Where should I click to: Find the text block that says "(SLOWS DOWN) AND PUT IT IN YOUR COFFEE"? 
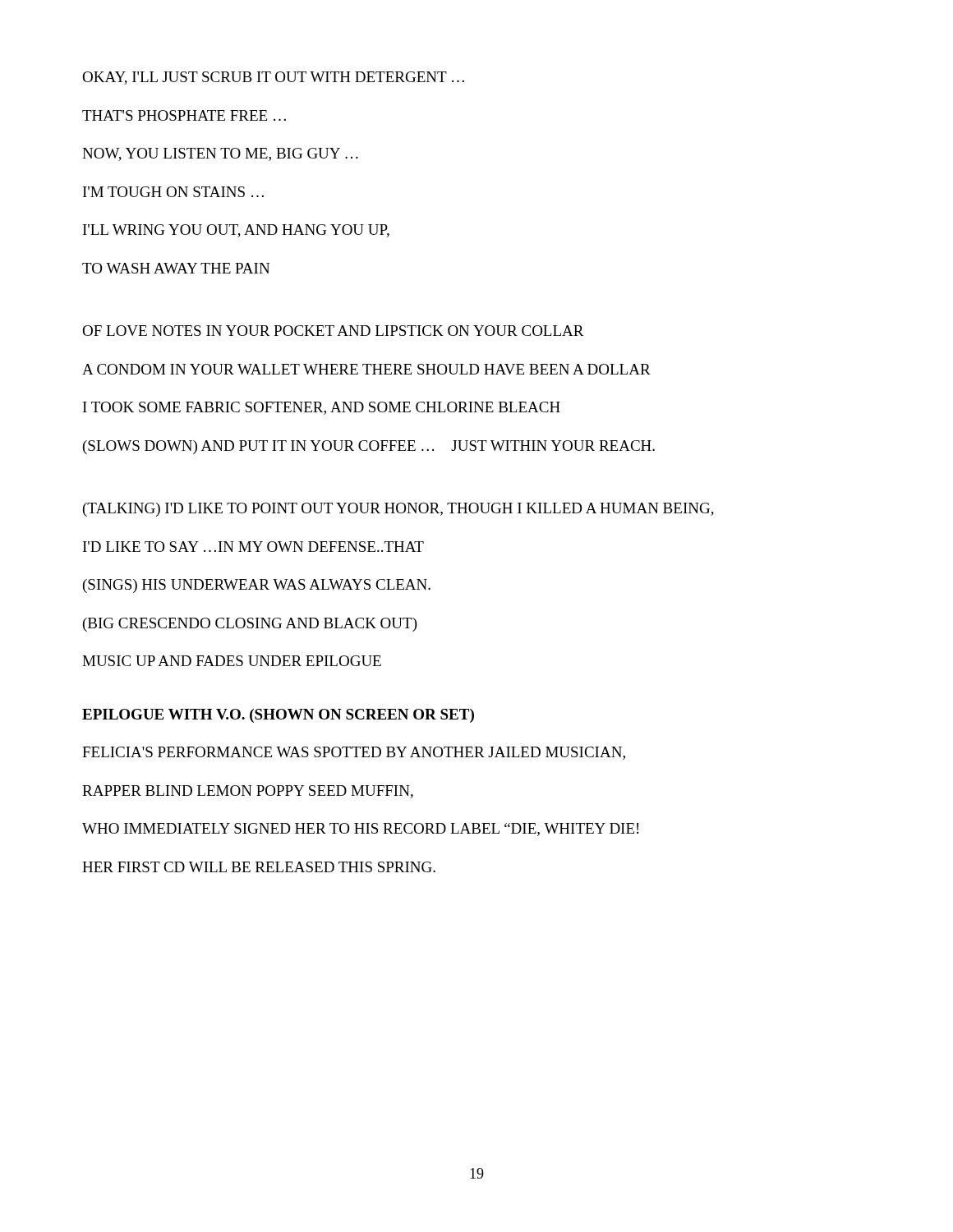coord(369,445)
